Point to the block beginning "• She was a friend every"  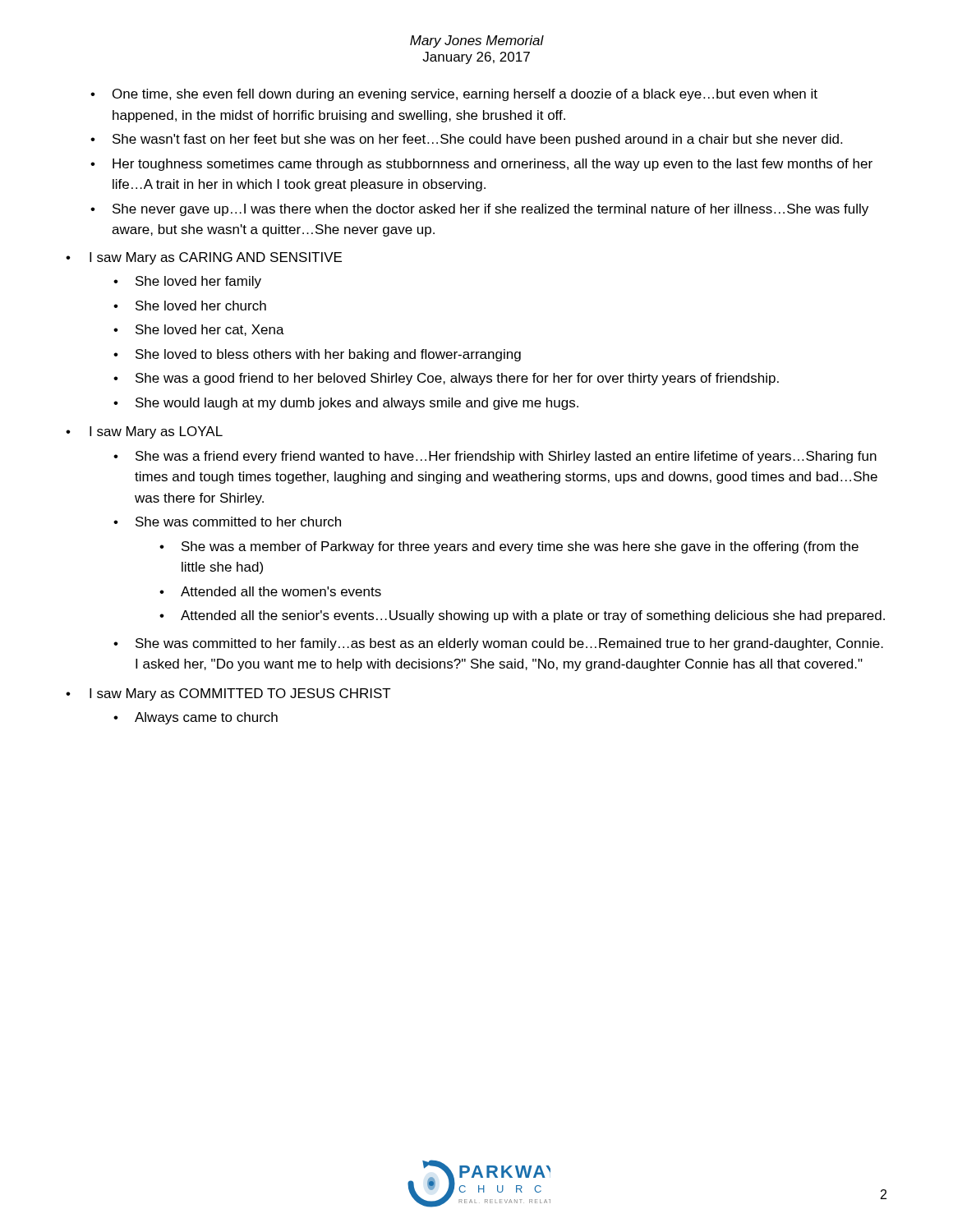500,477
